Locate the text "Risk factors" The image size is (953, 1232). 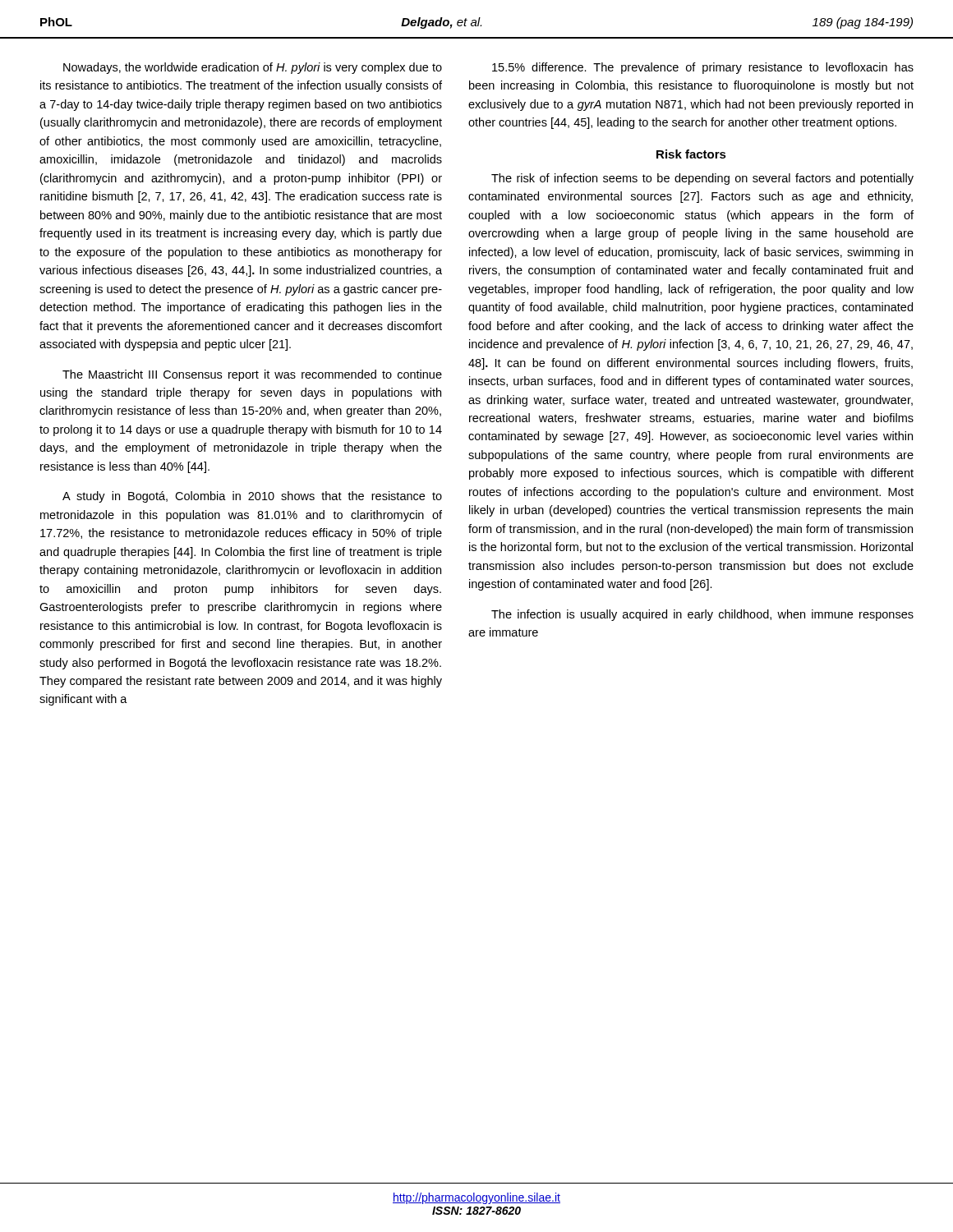coord(691,154)
